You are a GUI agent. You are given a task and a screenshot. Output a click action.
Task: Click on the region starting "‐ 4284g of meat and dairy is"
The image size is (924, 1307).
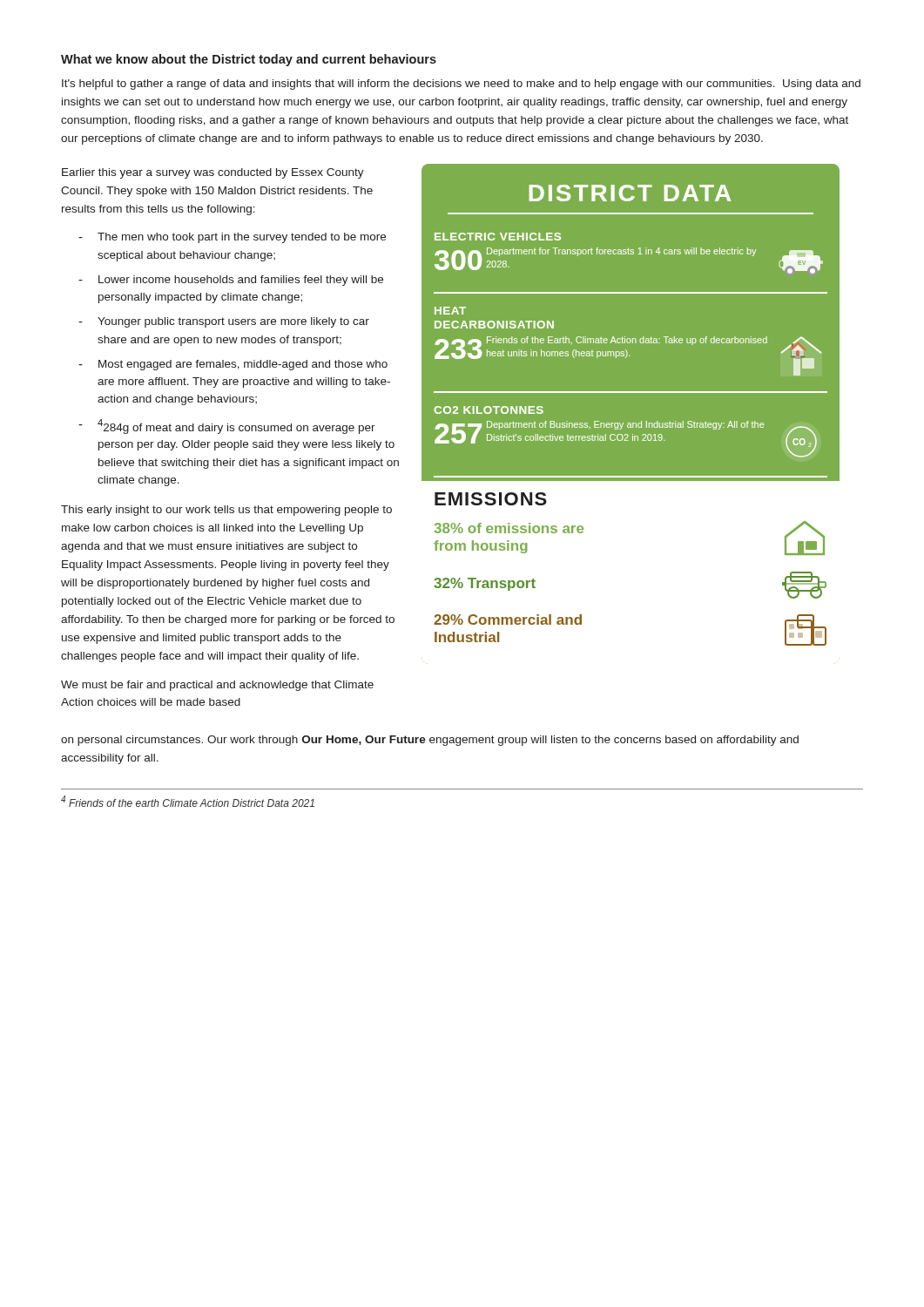240,452
